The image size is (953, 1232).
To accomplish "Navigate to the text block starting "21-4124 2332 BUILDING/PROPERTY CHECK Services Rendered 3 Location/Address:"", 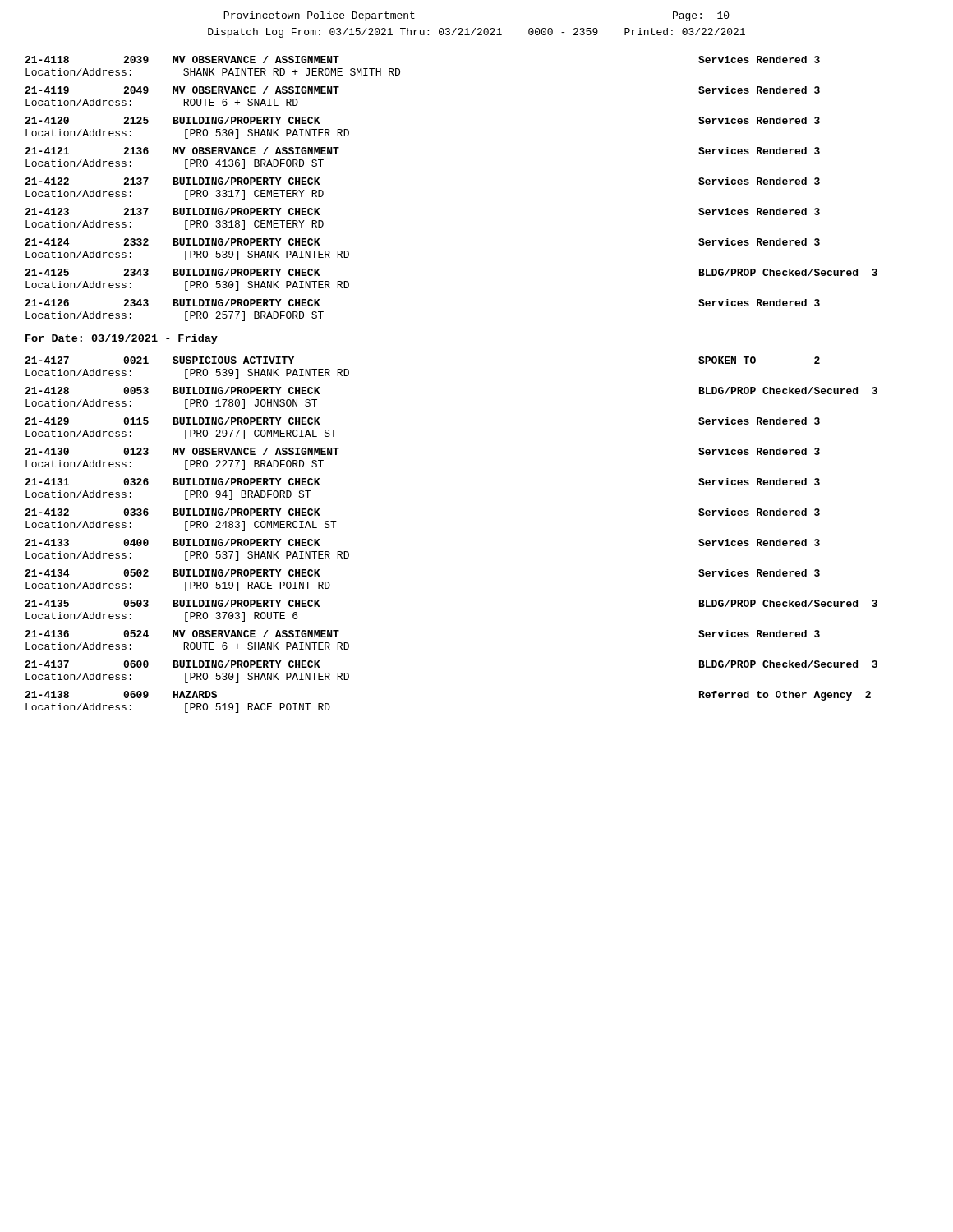I will tap(46, 242).
